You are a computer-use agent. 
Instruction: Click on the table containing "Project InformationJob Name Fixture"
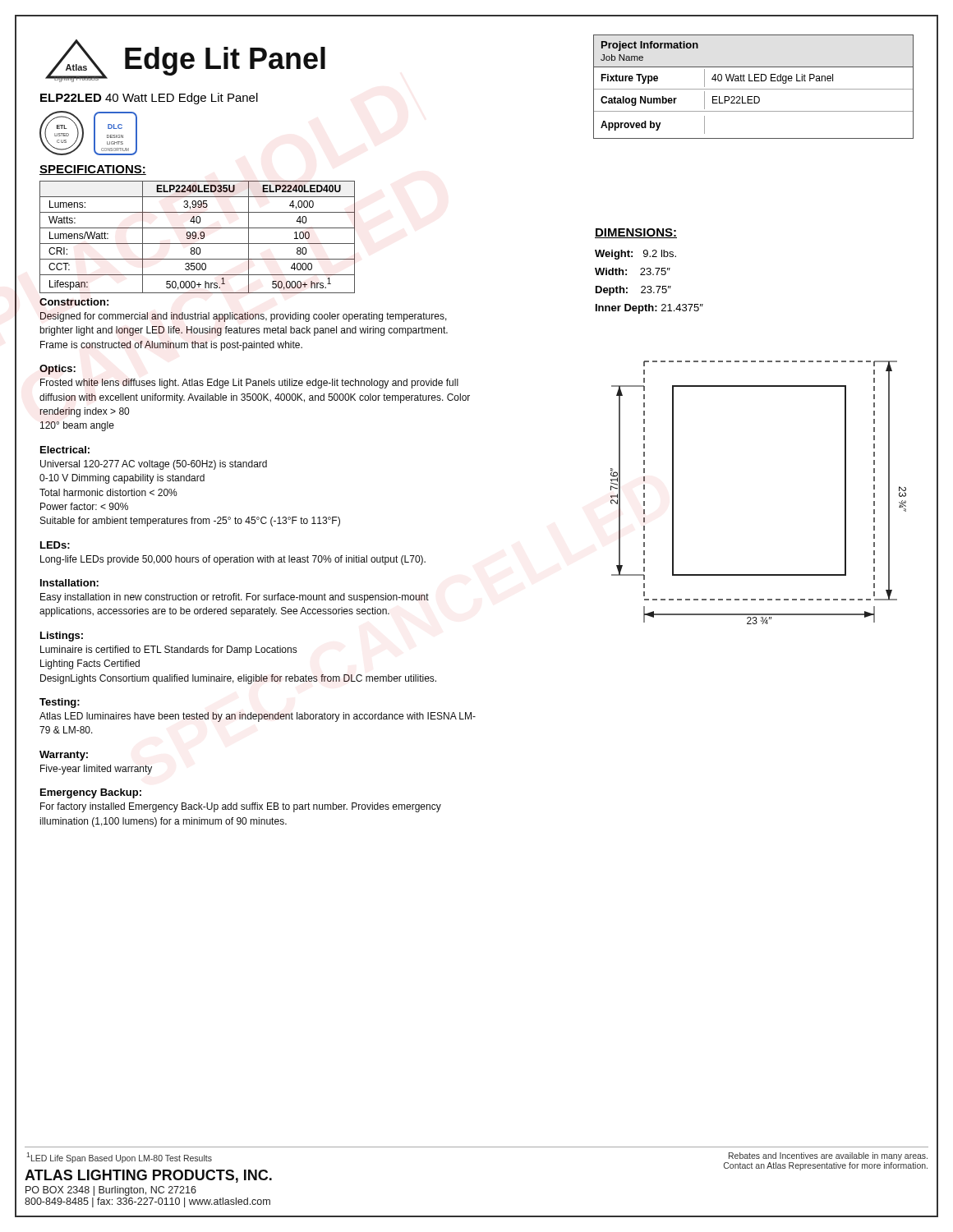click(x=753, y=87)
